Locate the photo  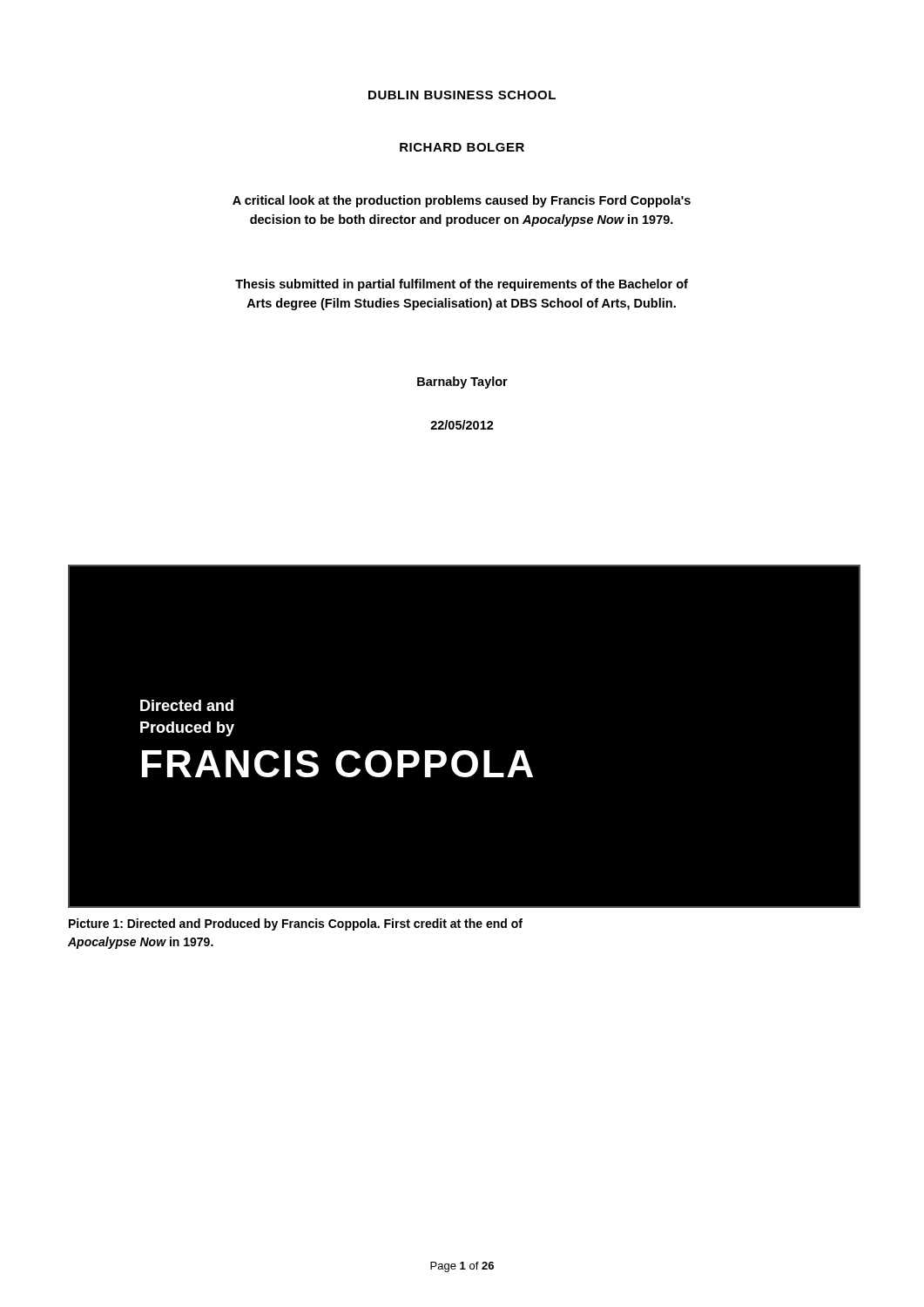pos(464,736)
